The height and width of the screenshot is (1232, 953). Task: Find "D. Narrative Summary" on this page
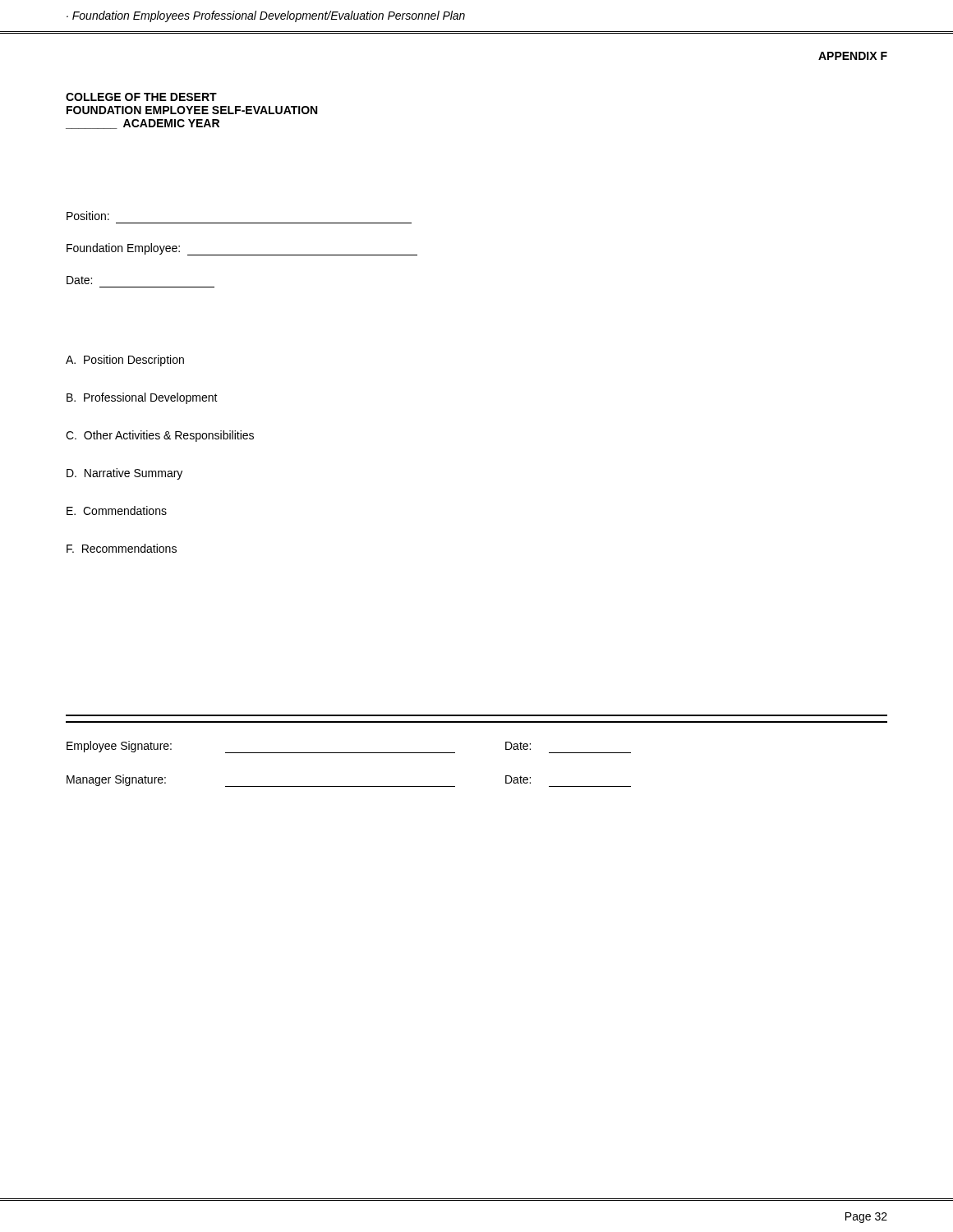pos(124,473)
